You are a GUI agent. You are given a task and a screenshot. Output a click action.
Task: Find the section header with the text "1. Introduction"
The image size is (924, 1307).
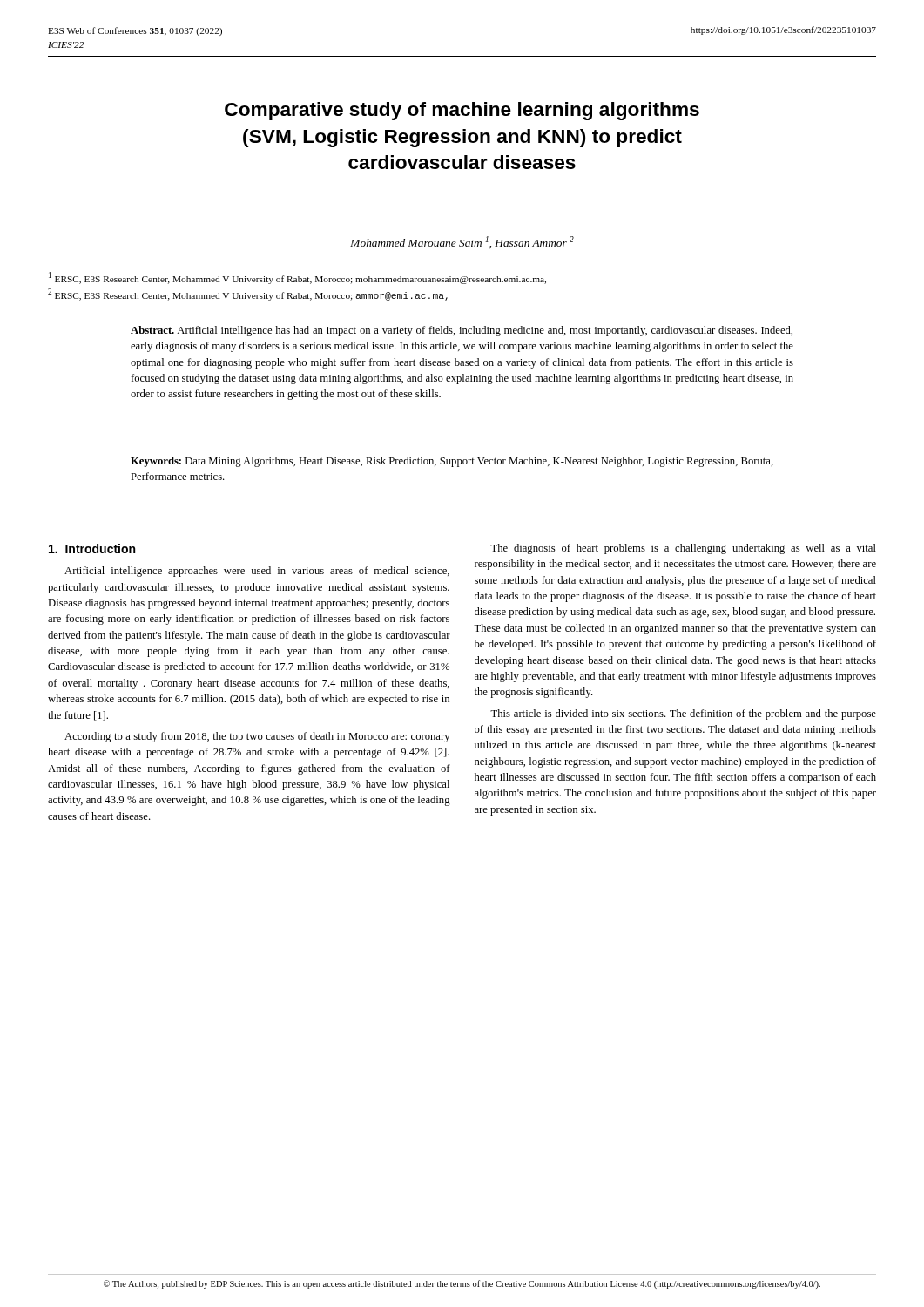click(92, 549)
